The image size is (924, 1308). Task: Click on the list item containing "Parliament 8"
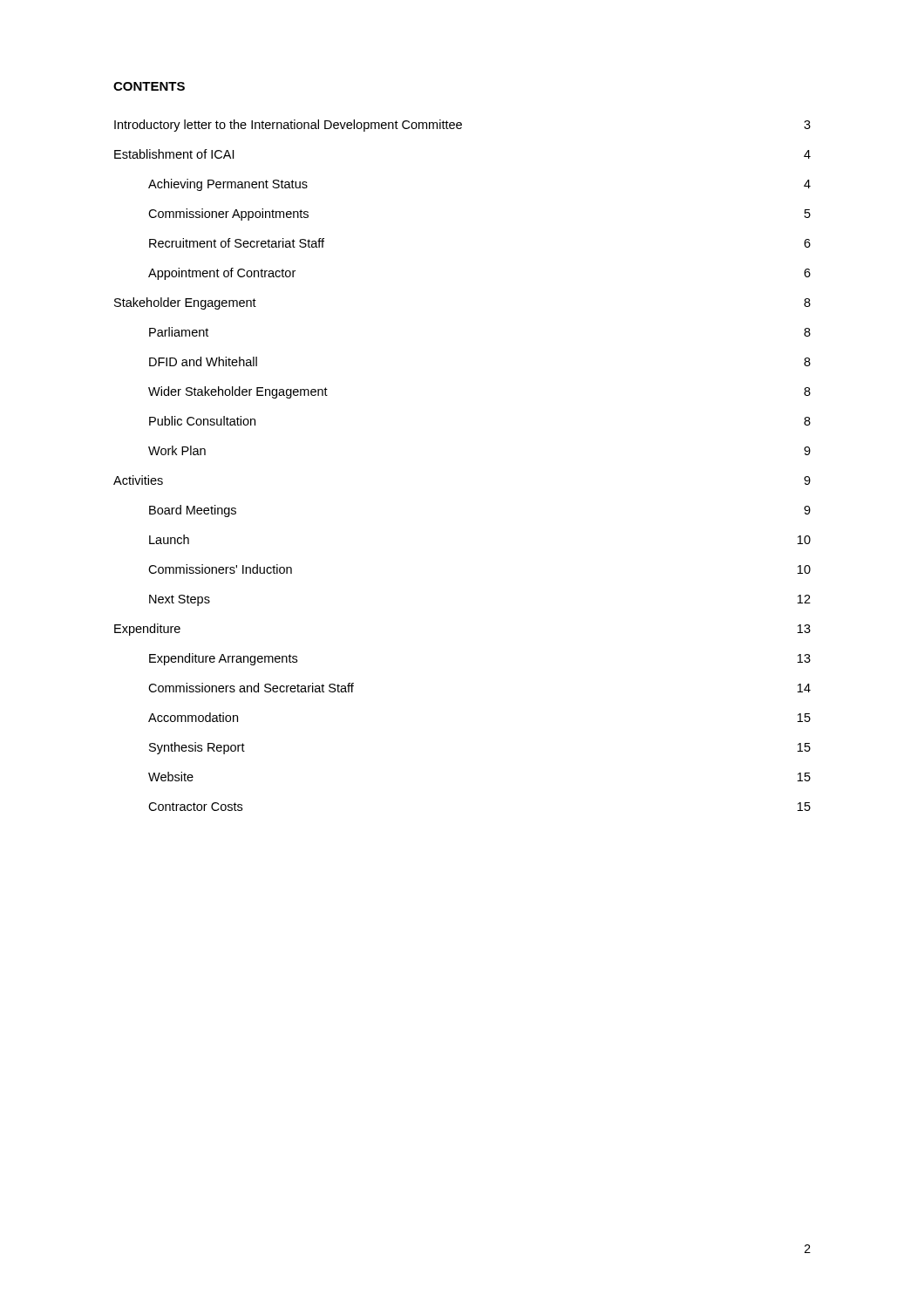pyautogui.click(x=177, y=333)
